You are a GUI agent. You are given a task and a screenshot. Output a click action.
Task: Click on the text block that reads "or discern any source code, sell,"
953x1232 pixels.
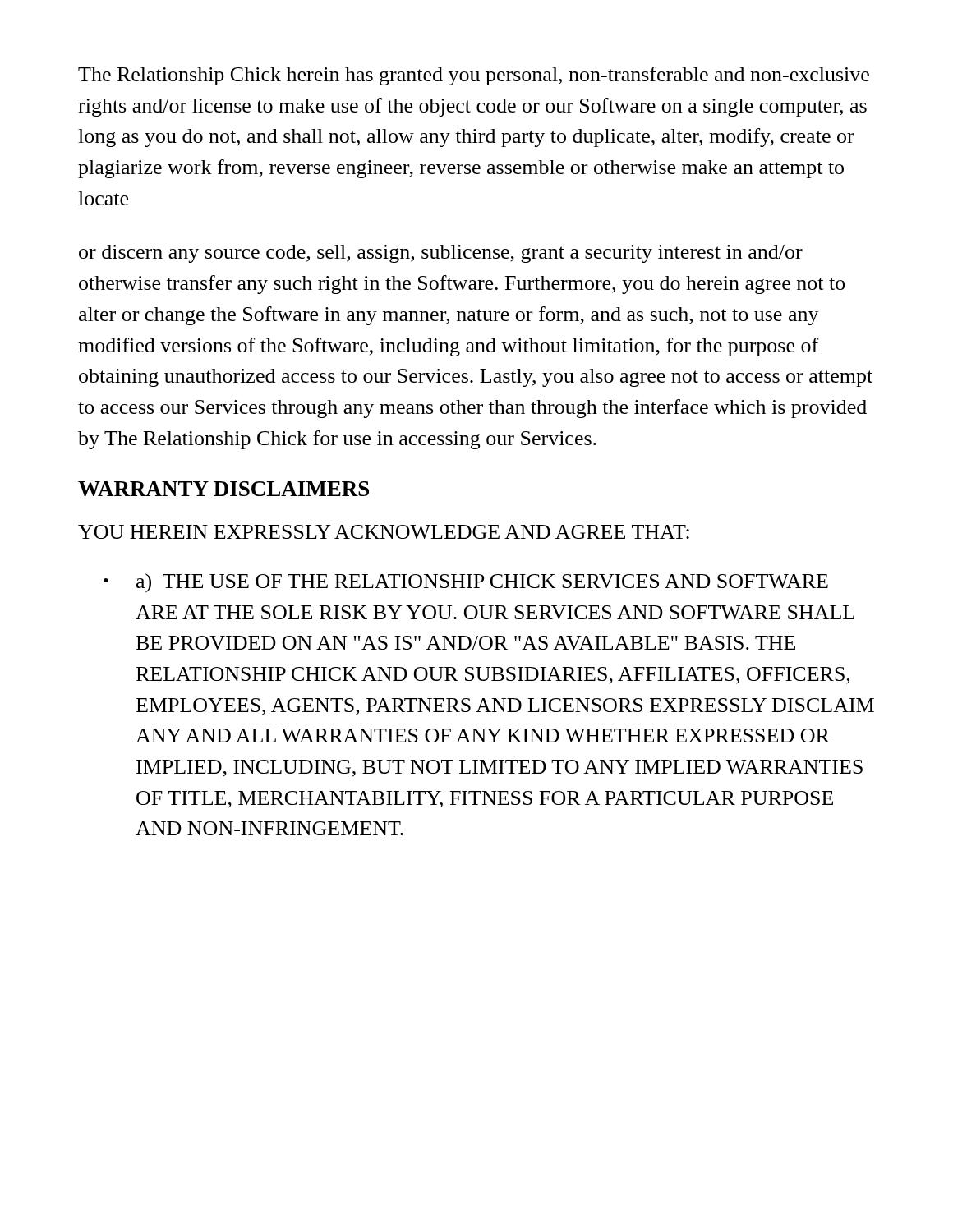click(x=475, y=345)
